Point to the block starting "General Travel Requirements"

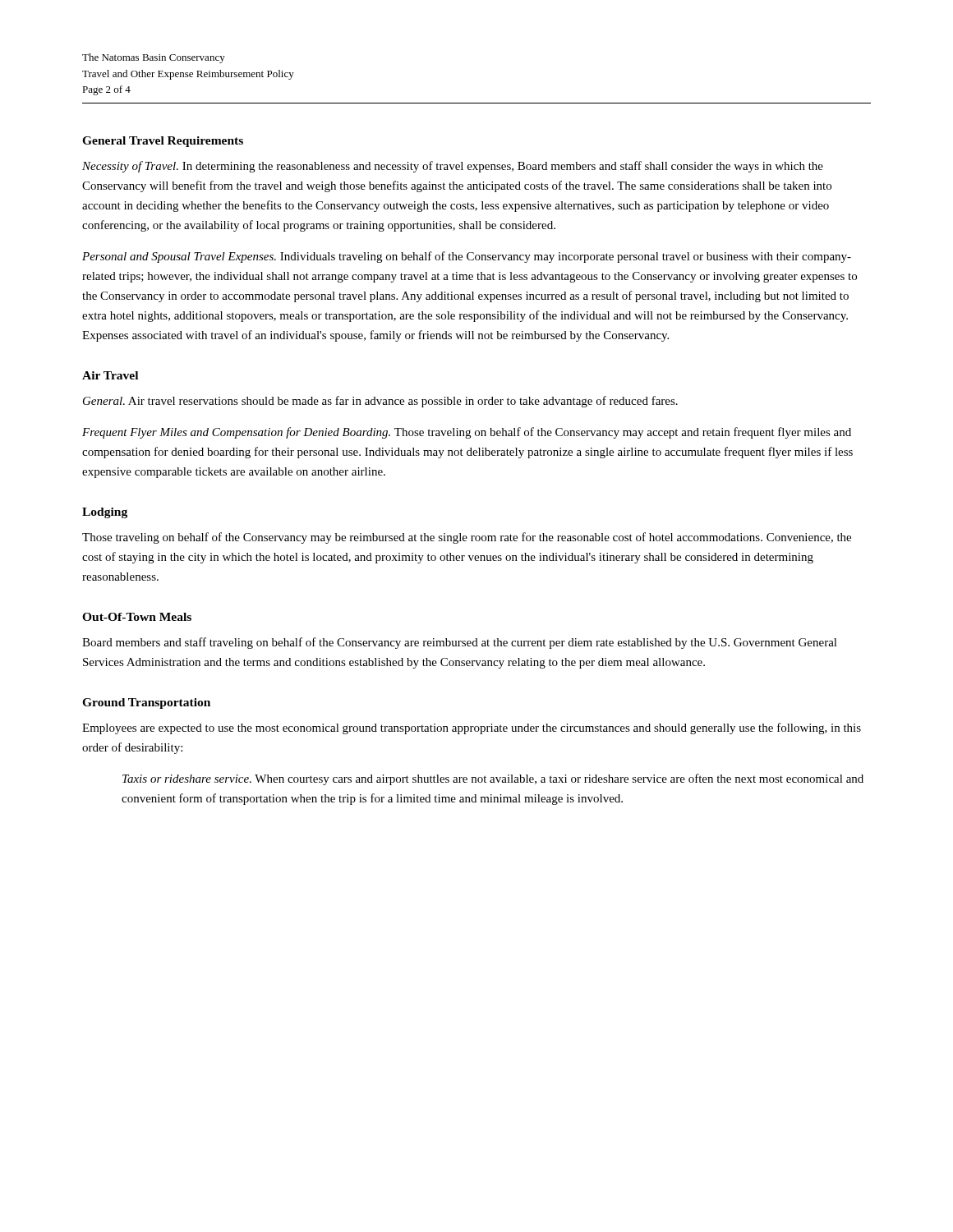point(163,140)
